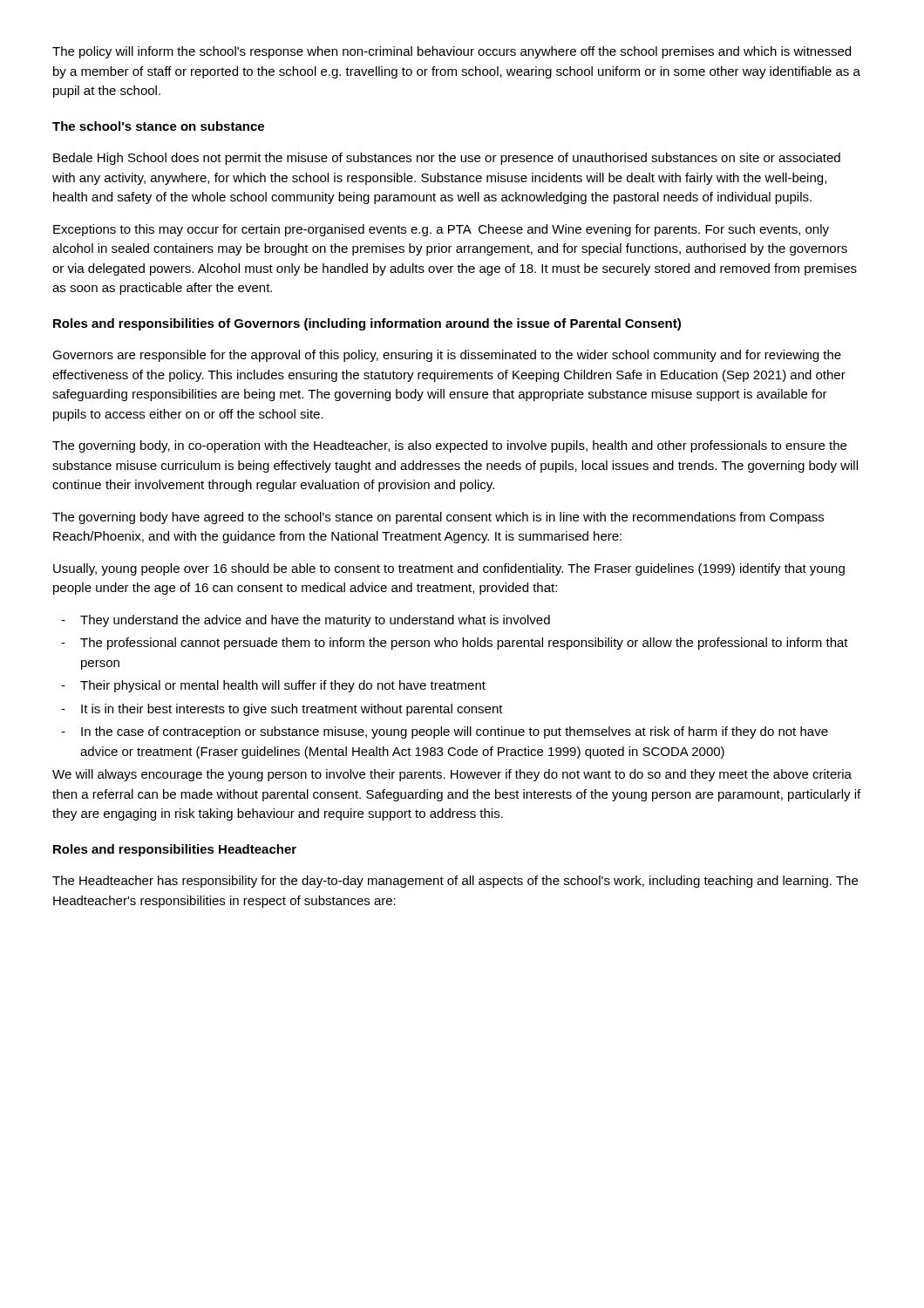Locate the block of text that opens with "They understand the advice and have the maturity"
Screen dimensions: 1308x924
(315, 619)
